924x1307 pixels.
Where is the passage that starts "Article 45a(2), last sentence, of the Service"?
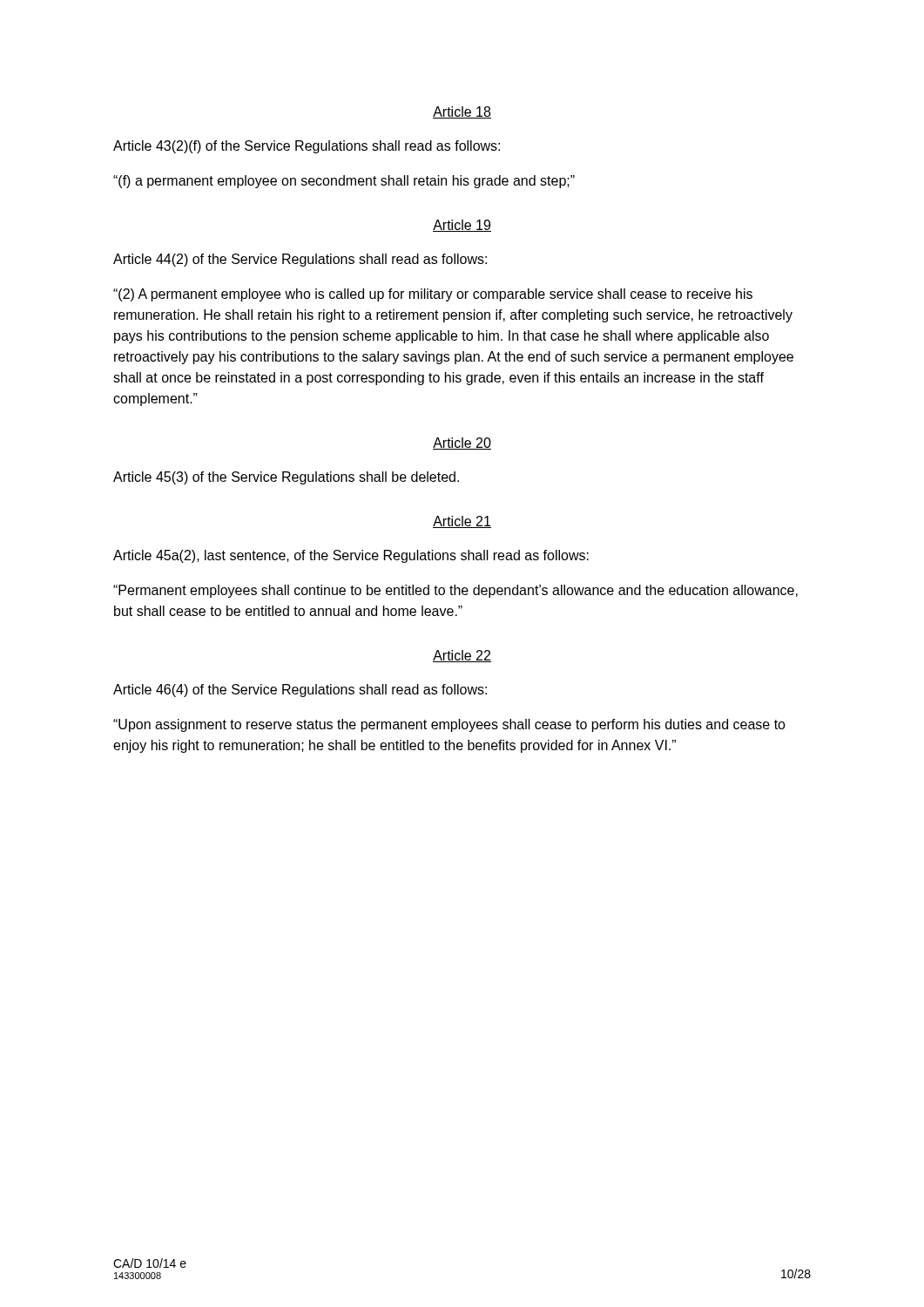point(351,555)
